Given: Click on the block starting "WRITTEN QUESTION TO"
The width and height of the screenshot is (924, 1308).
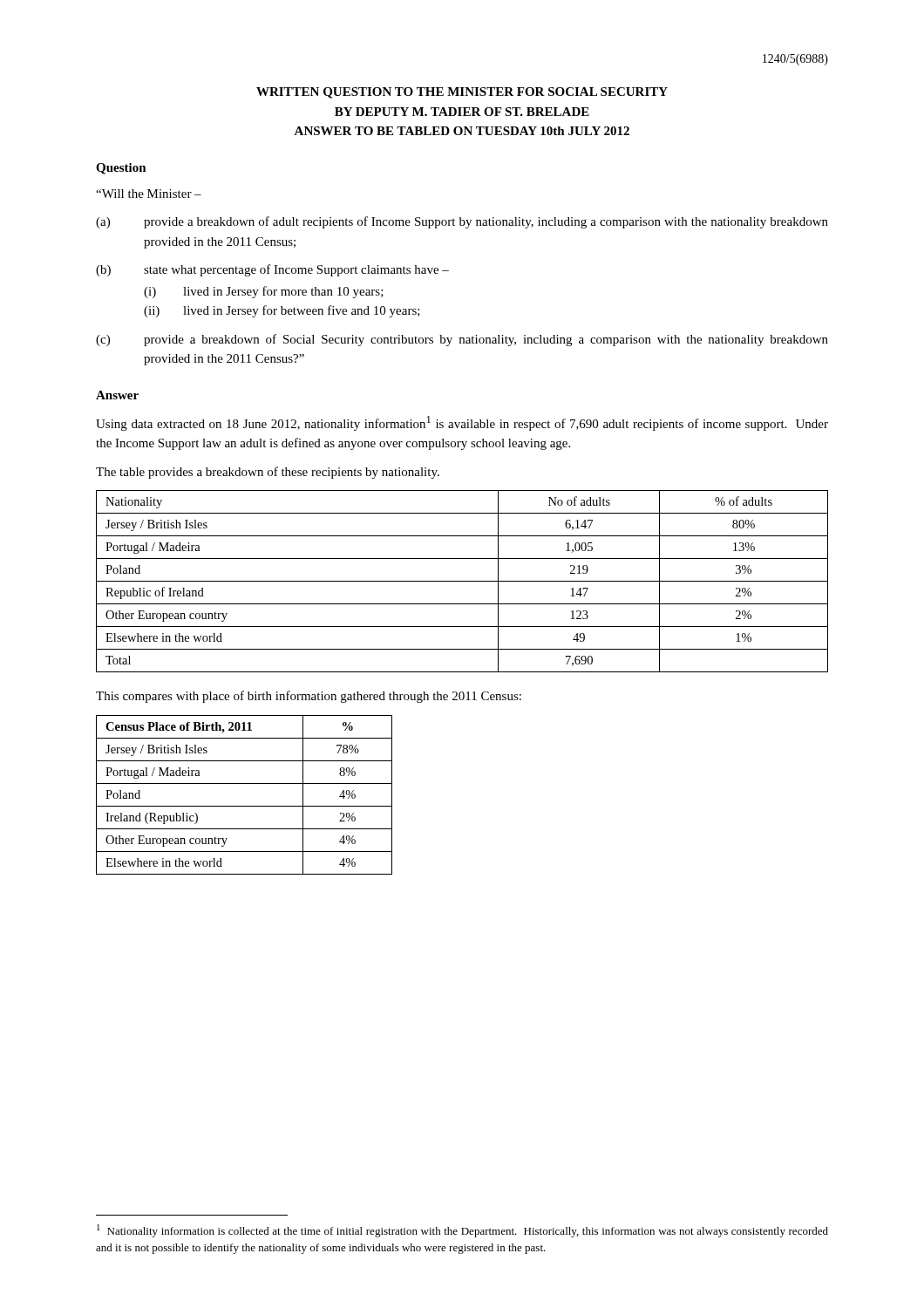Looking at the screenshot, I should [462, 111].
